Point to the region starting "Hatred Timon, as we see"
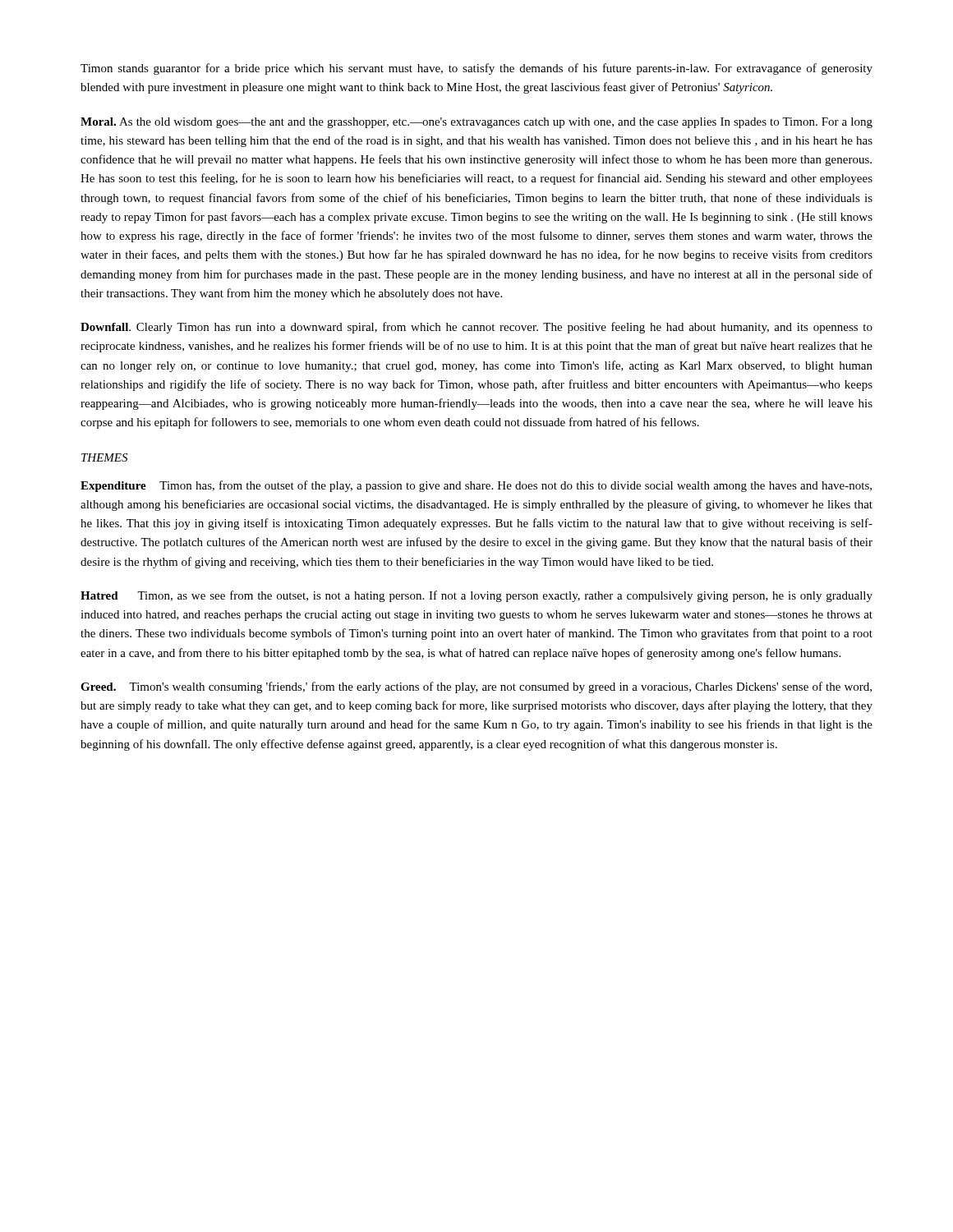Viewport: 953px width, 1232px height. point(476,624)
